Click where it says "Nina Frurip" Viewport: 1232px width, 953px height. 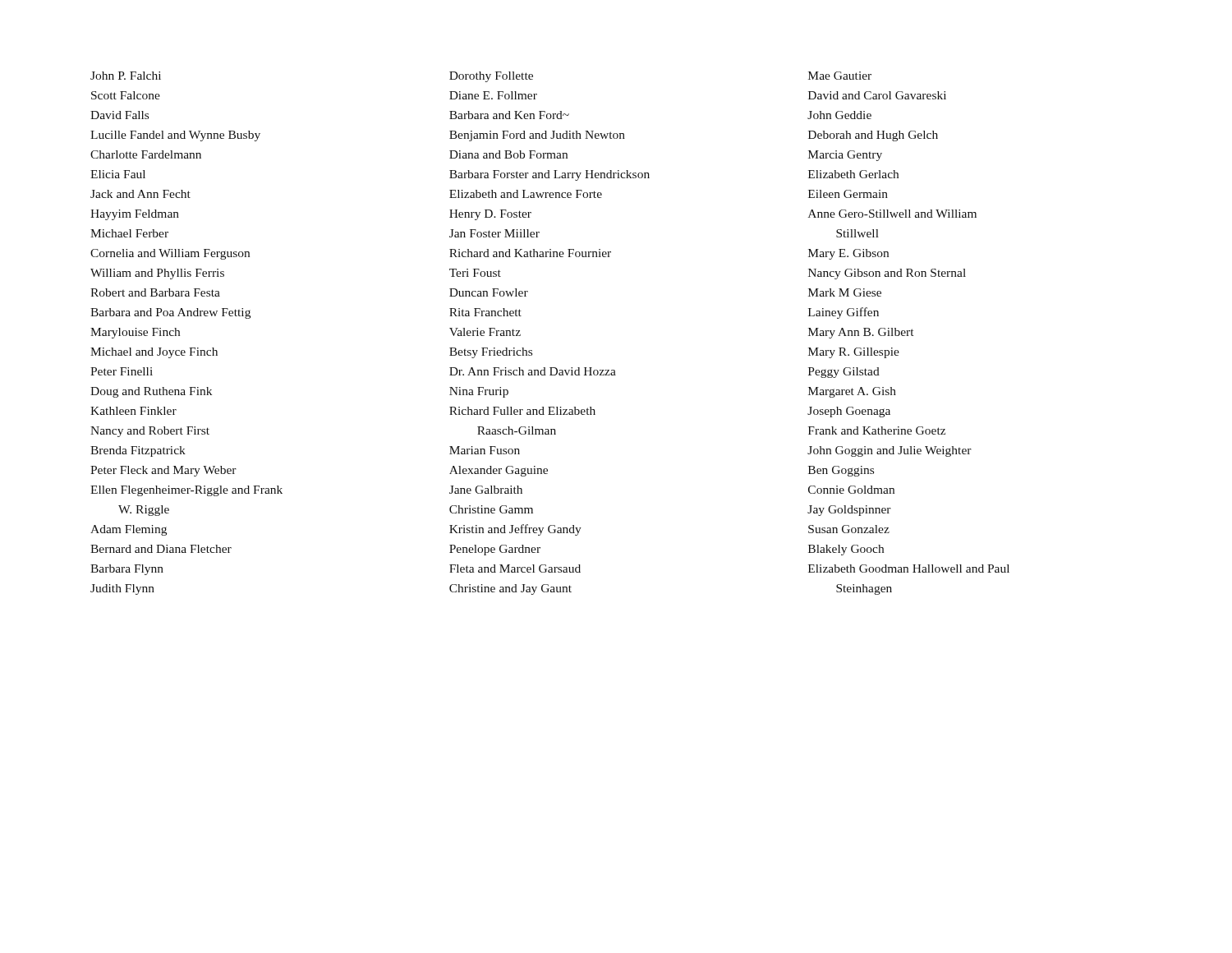pos(479,391)
